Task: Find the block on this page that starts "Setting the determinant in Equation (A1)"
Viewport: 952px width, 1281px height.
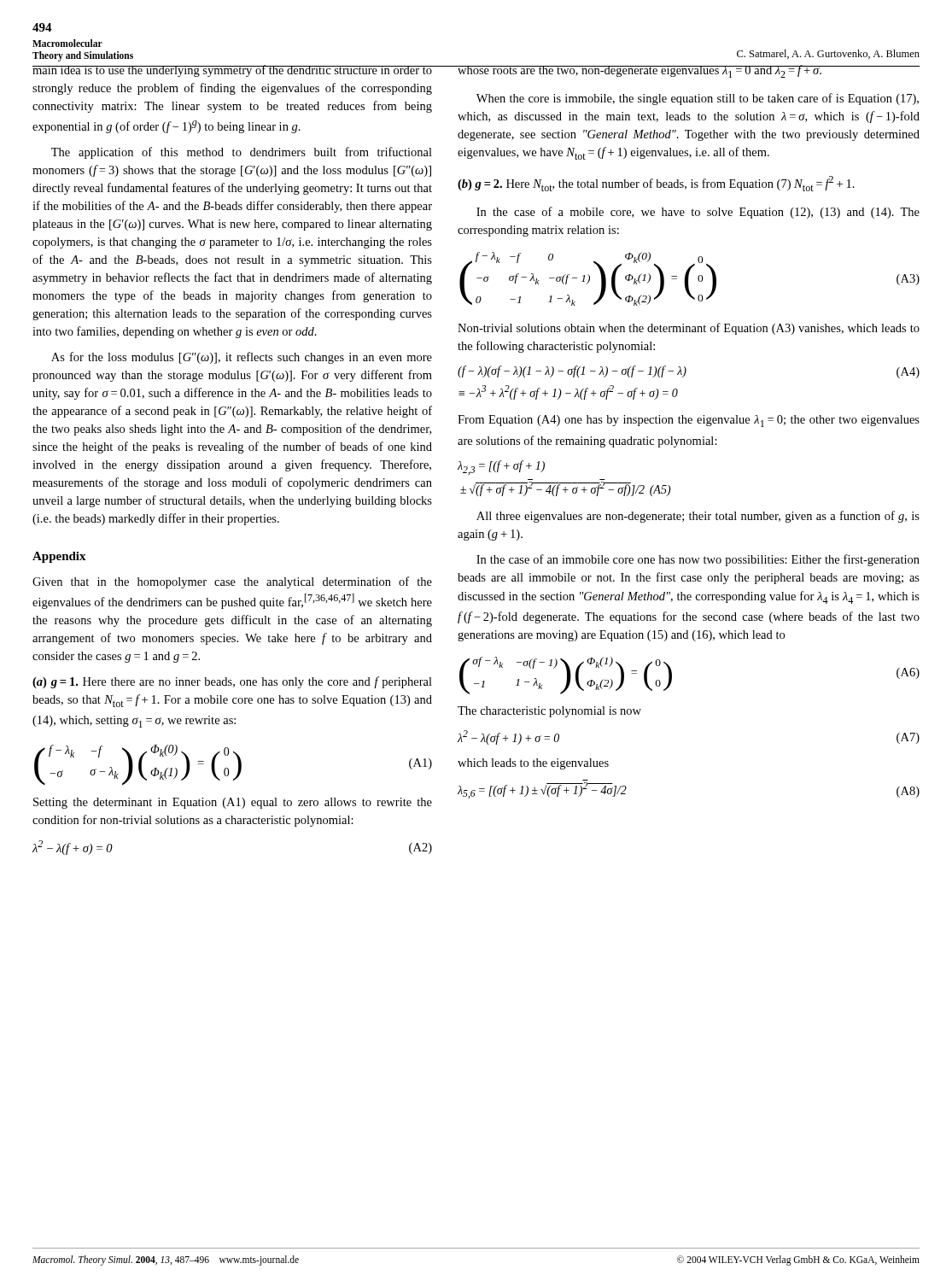Action: 232,811
